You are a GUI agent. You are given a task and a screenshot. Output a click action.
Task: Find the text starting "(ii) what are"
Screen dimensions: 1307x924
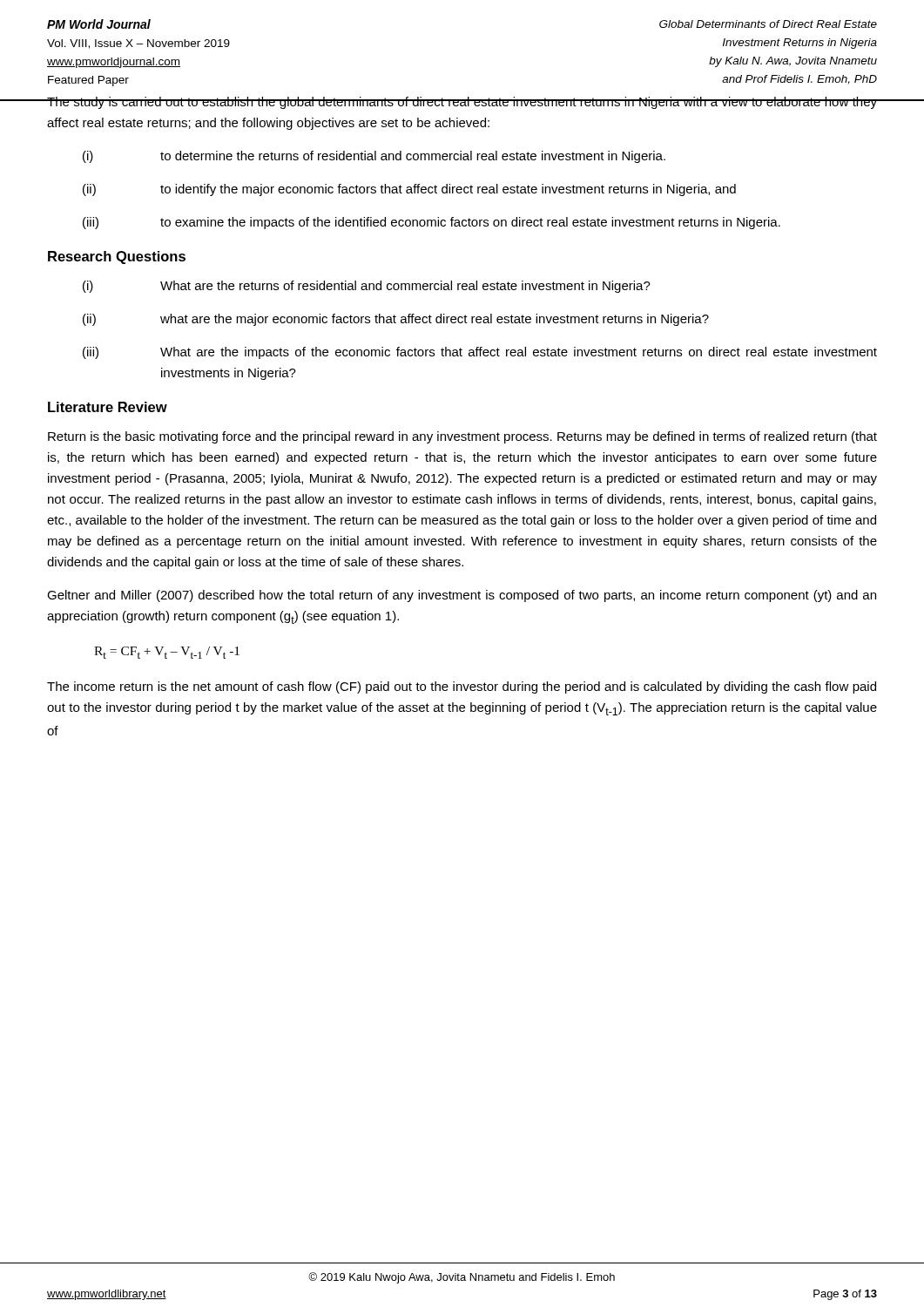click(462, 319)
